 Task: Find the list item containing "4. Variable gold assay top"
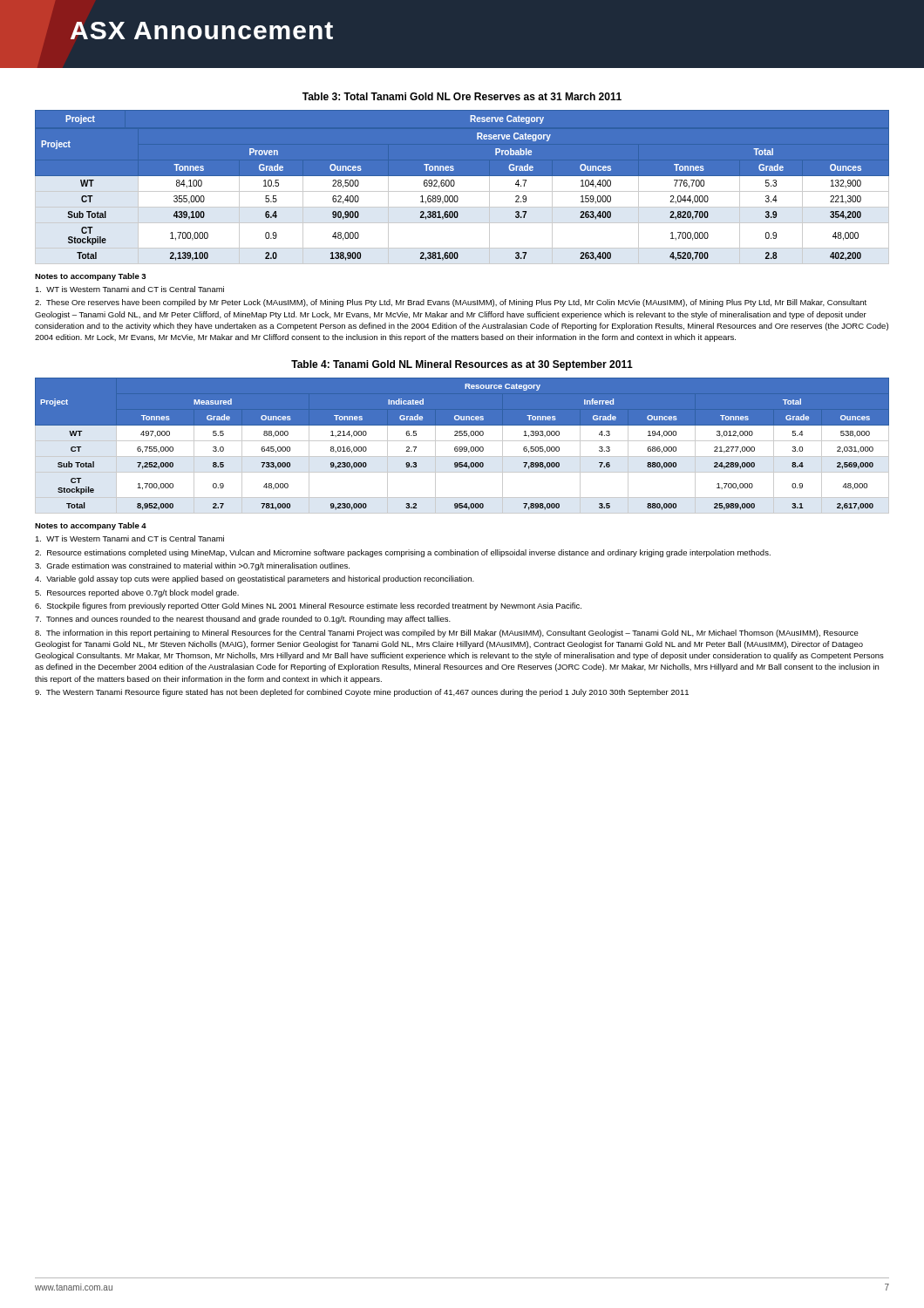click(x=255, y=579)
